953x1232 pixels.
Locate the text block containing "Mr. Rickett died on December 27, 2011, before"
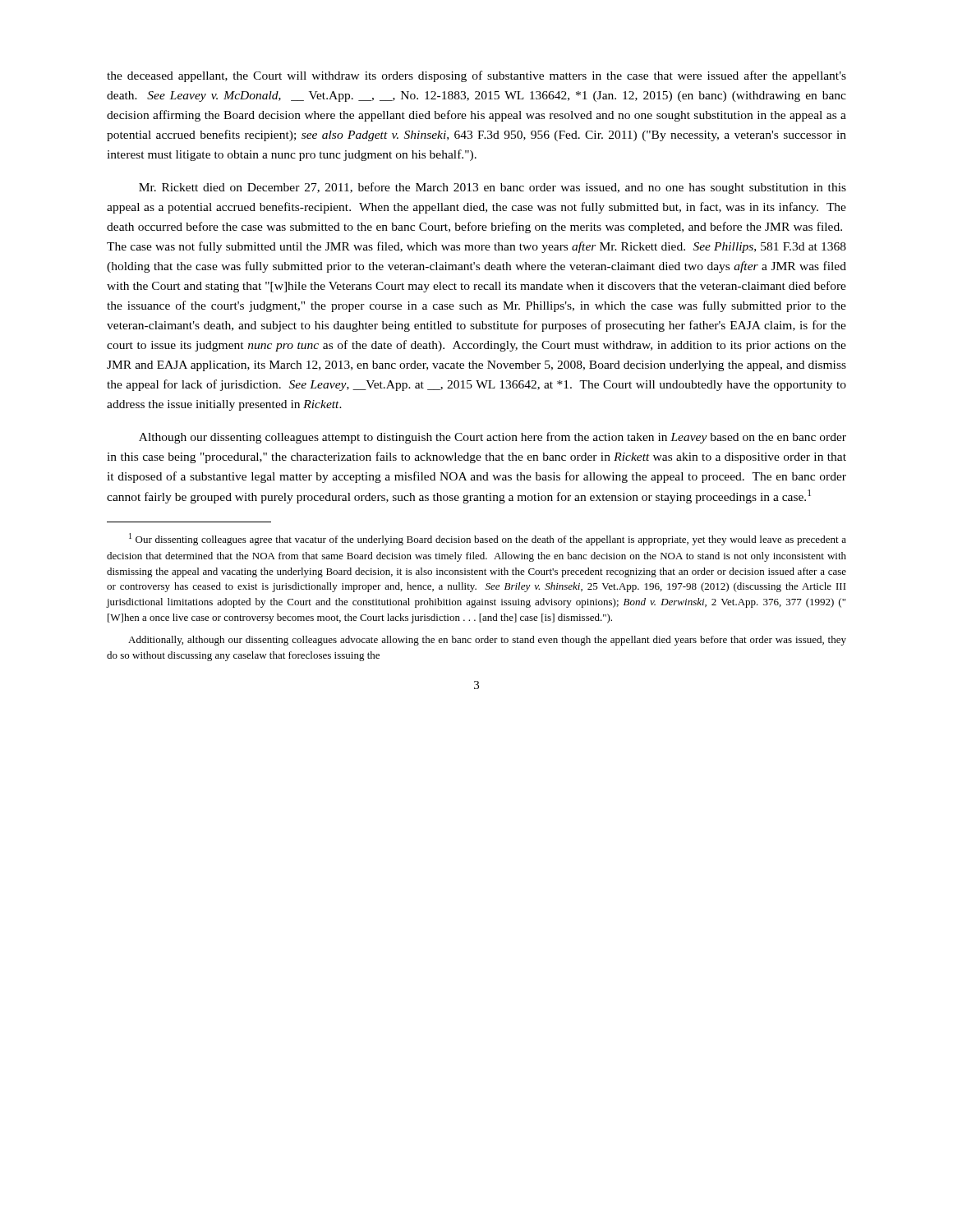point(476,295)
